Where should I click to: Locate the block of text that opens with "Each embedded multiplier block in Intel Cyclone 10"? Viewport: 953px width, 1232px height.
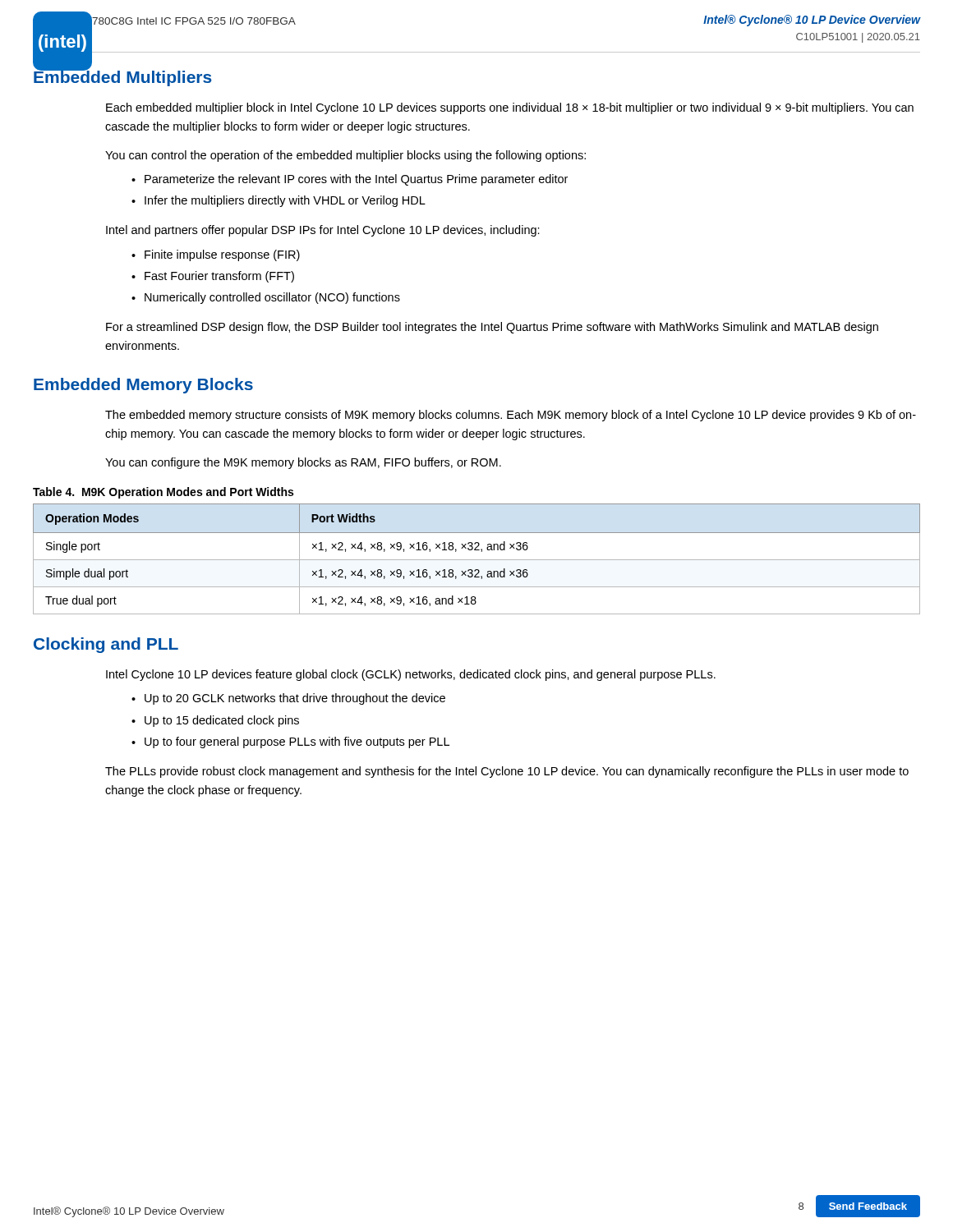[510, 117]
